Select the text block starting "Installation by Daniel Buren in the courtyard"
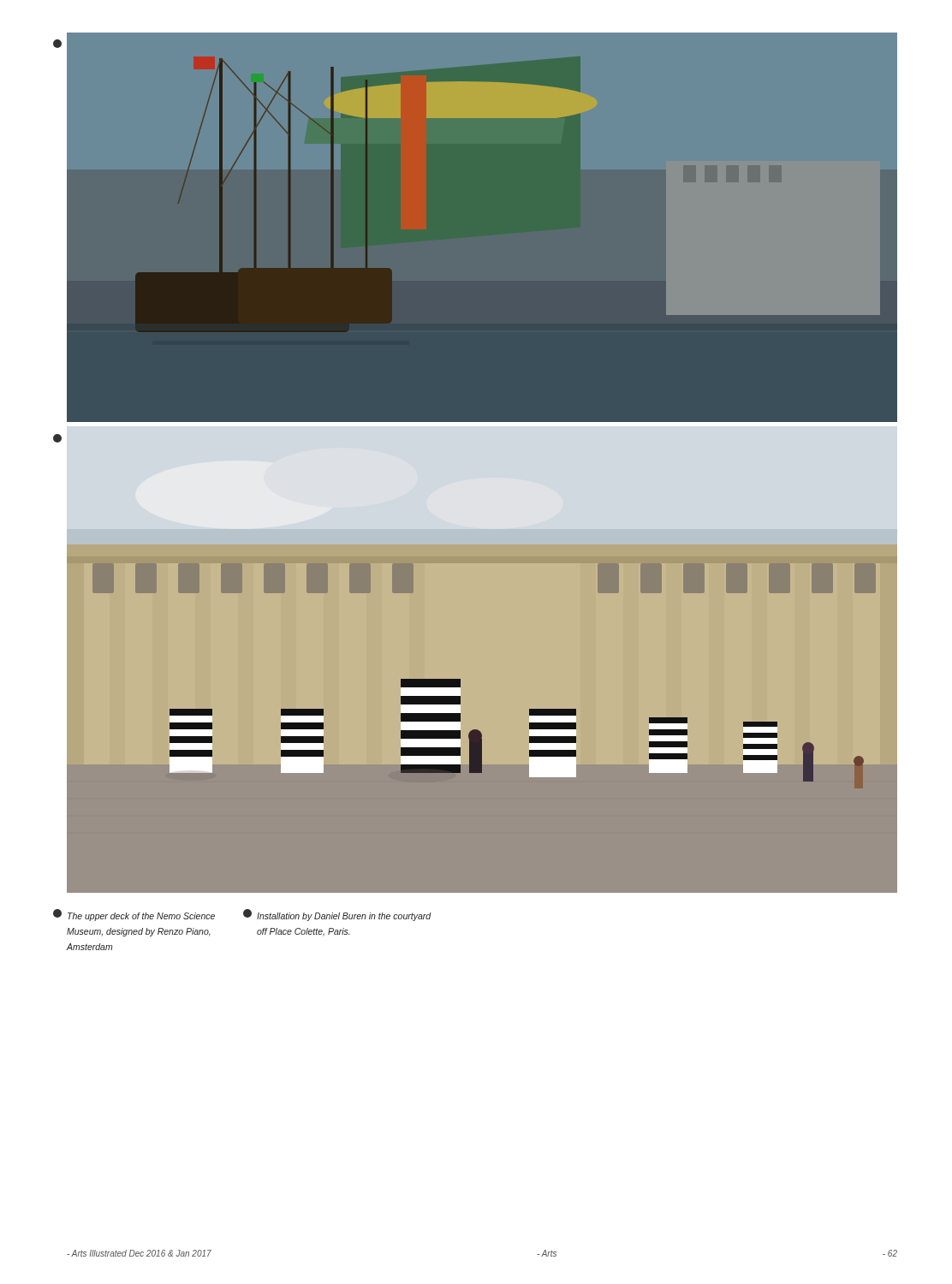Screen dimensions: 1284x952 click(x=344, y=924)
